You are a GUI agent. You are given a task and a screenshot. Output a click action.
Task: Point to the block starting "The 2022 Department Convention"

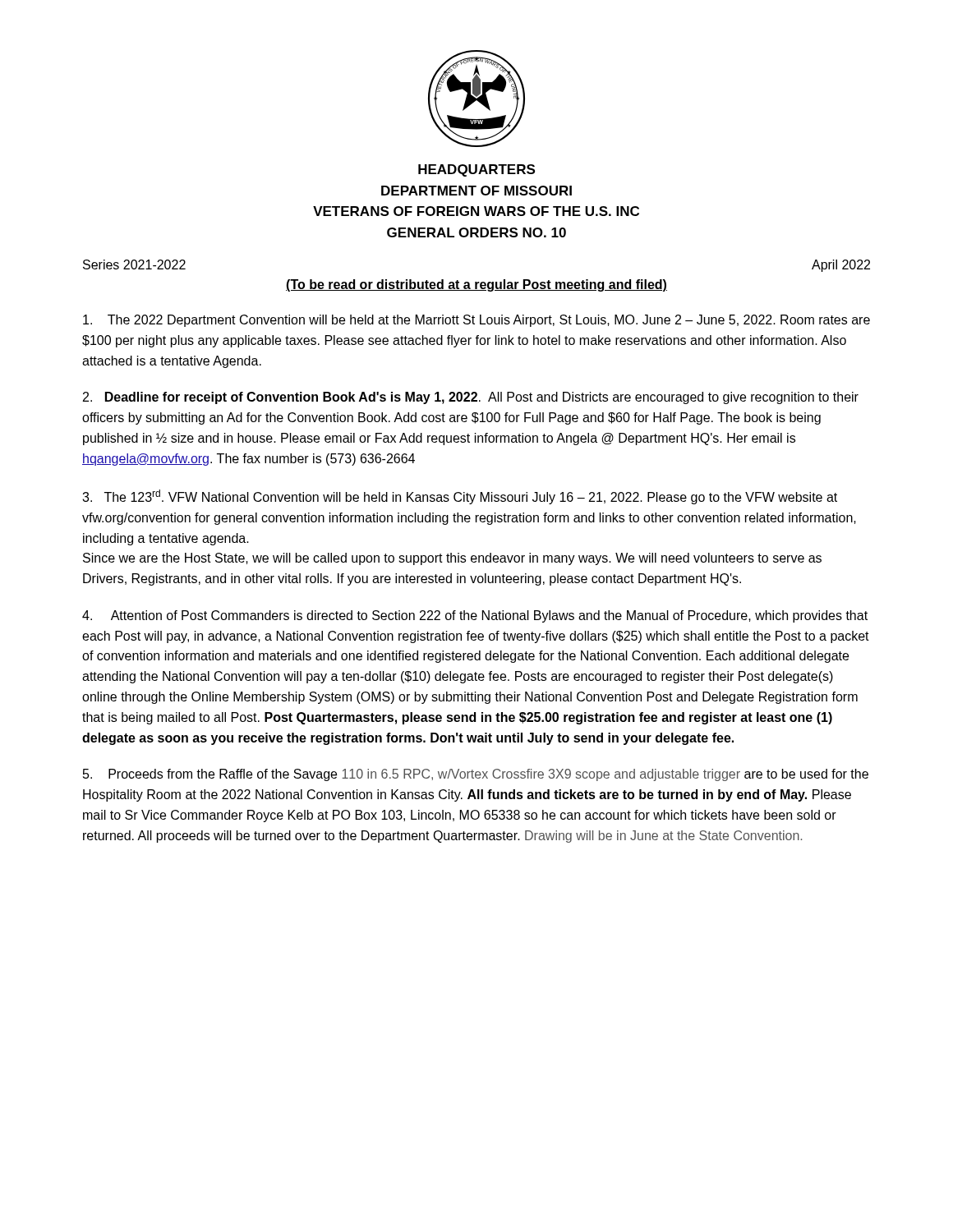[x=476, y=340]
